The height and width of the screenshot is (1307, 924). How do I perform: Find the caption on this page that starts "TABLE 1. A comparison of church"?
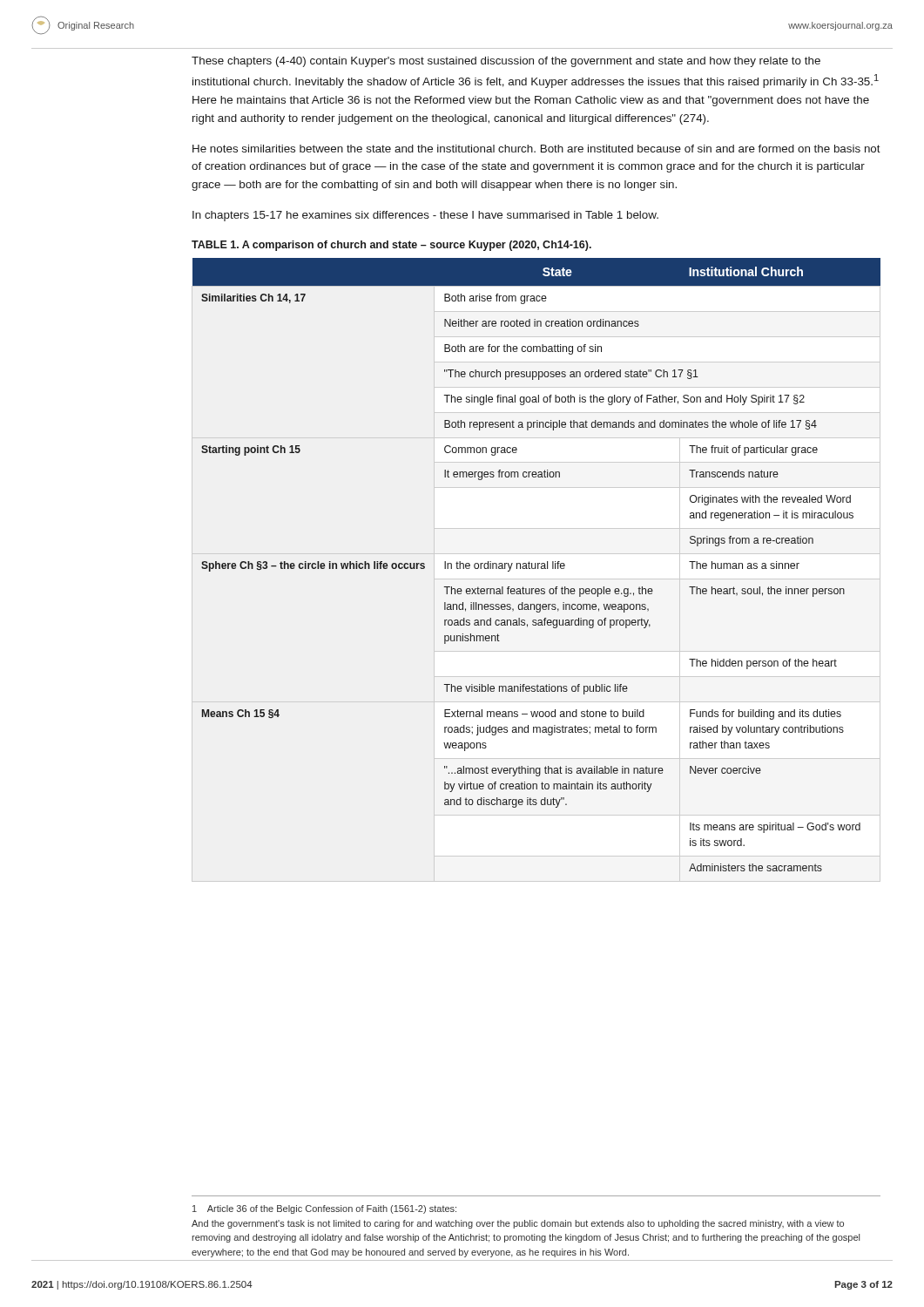[392, 244]
